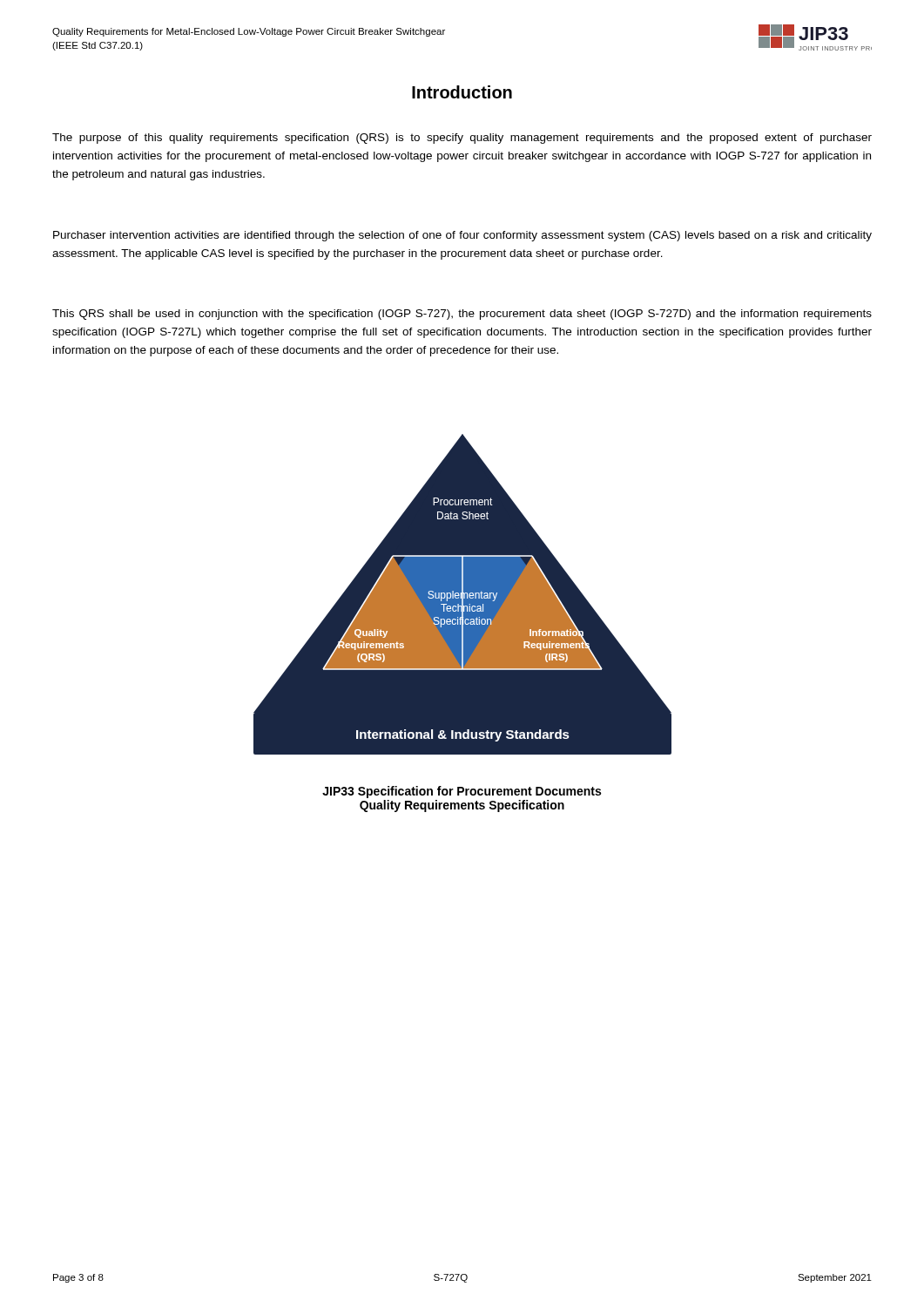Find the block on this page that starts "This QRS shall"
Screen dimensions: 1307x924
coord(462,332)
